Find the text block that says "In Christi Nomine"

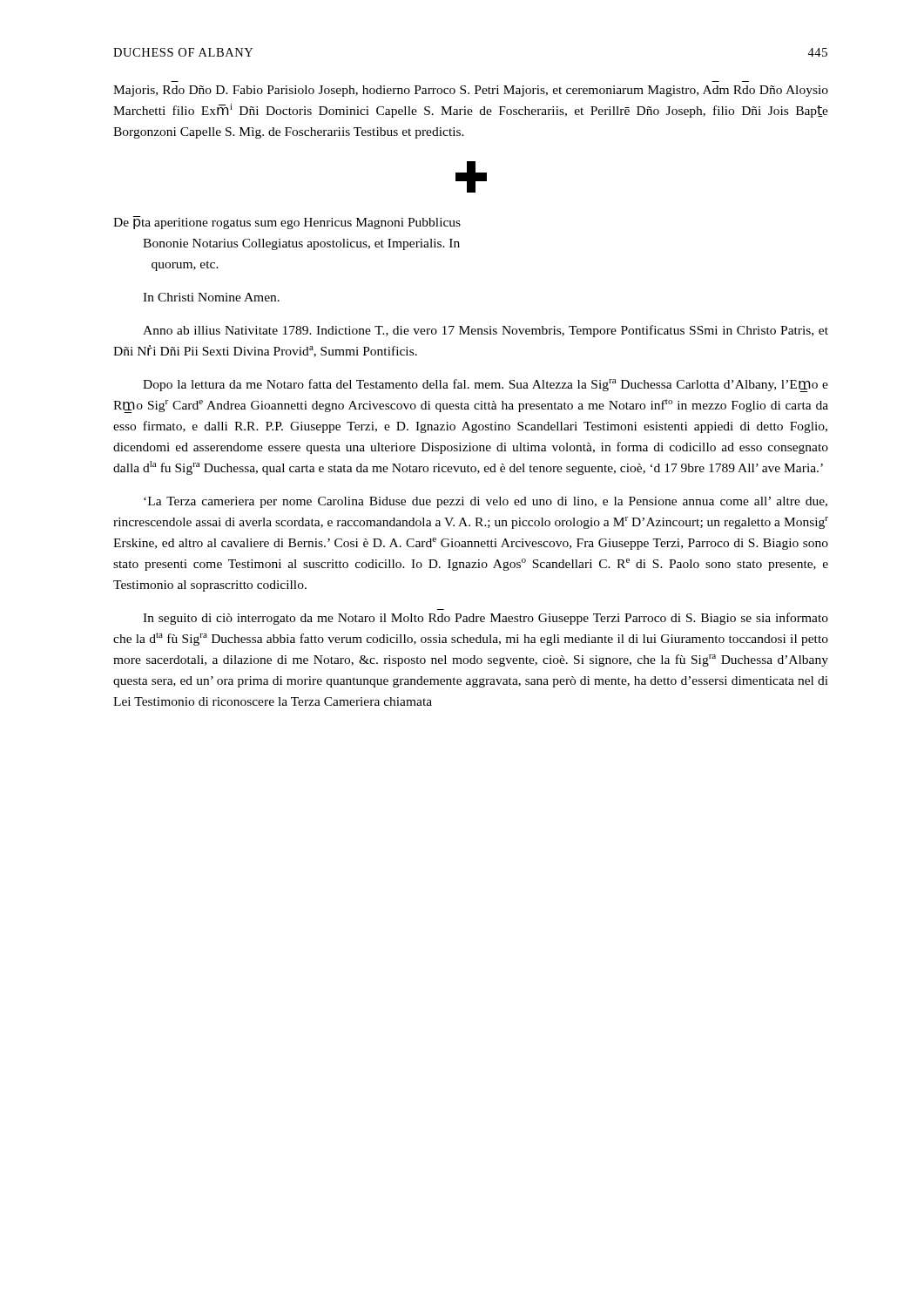pyautogui.click(x=212, y=297)
